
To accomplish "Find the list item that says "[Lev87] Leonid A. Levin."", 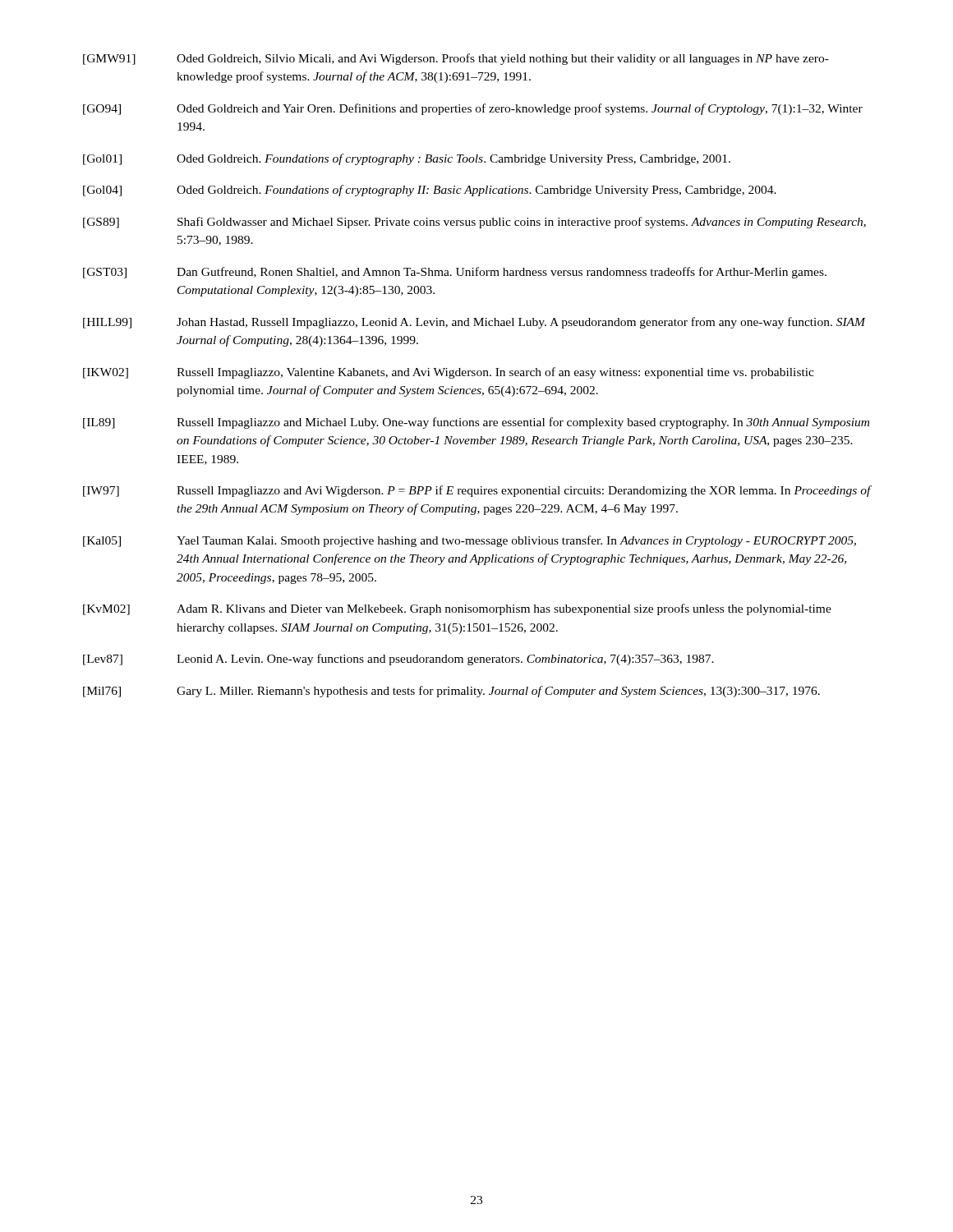I will point(476,659).
